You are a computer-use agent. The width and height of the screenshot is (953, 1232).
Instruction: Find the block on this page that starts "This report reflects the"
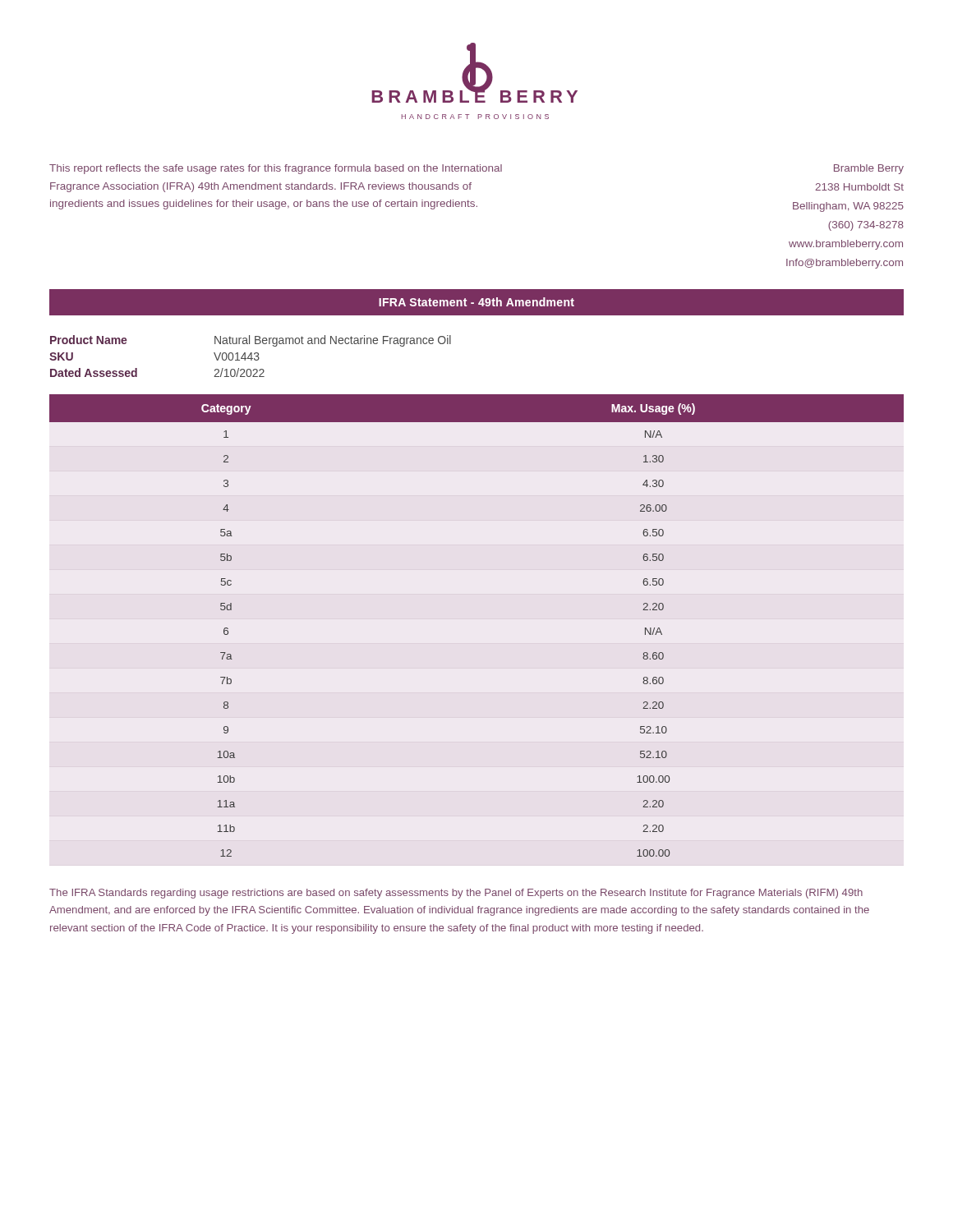[276, 186]
